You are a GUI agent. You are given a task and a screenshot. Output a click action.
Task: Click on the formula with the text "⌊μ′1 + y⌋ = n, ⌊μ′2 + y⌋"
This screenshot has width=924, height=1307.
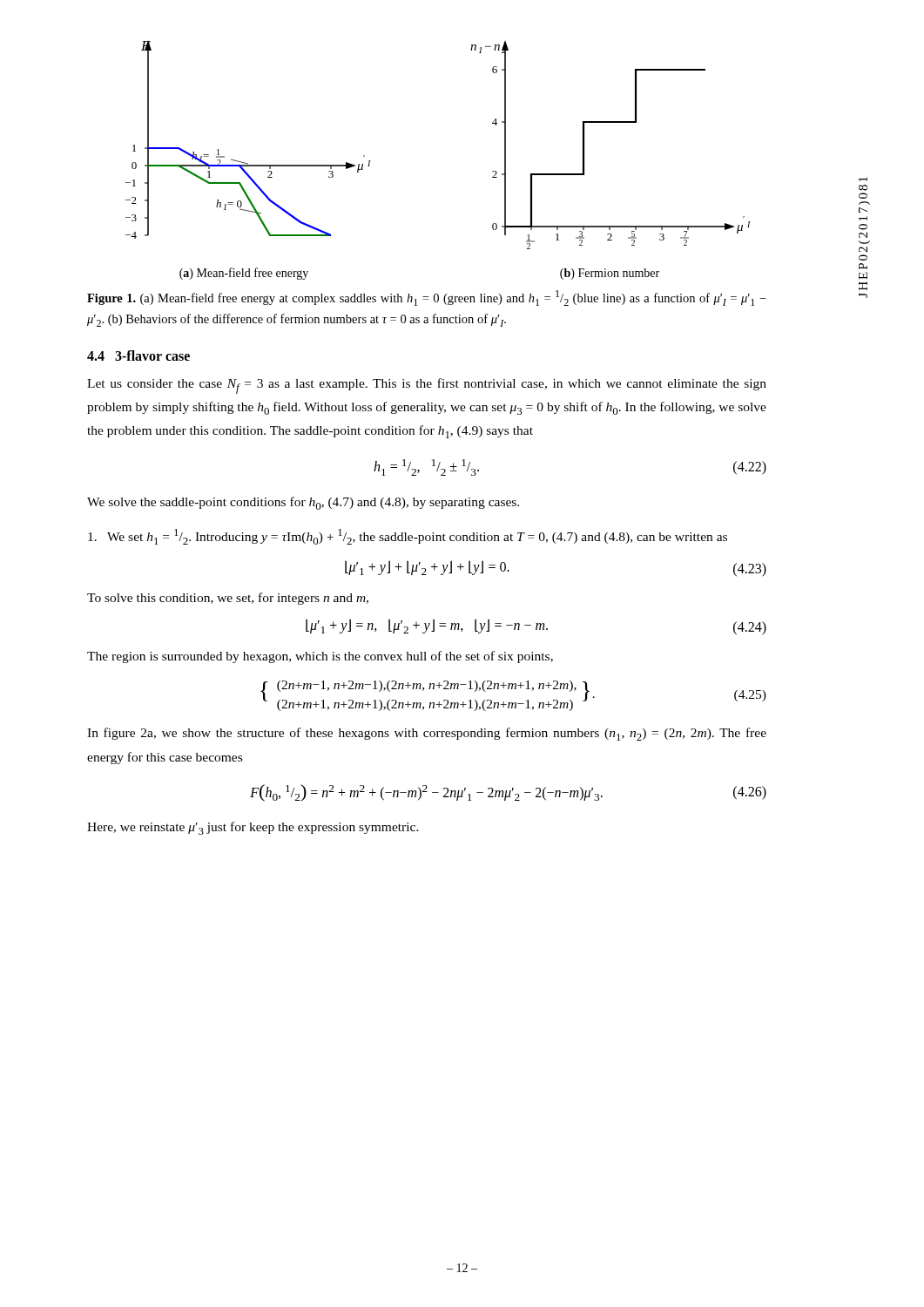[x=536, y=627]
